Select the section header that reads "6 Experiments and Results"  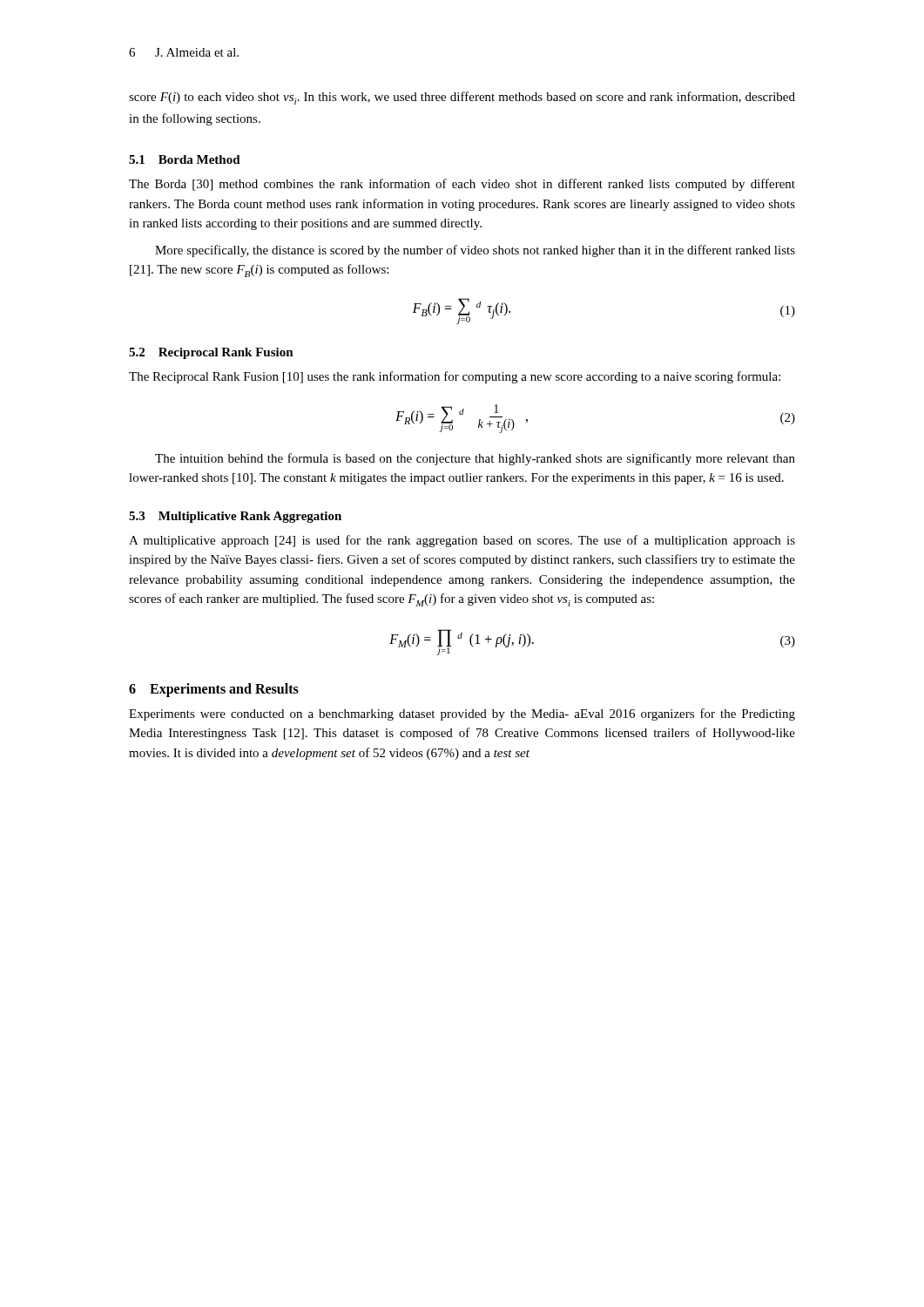pos(214,689)
